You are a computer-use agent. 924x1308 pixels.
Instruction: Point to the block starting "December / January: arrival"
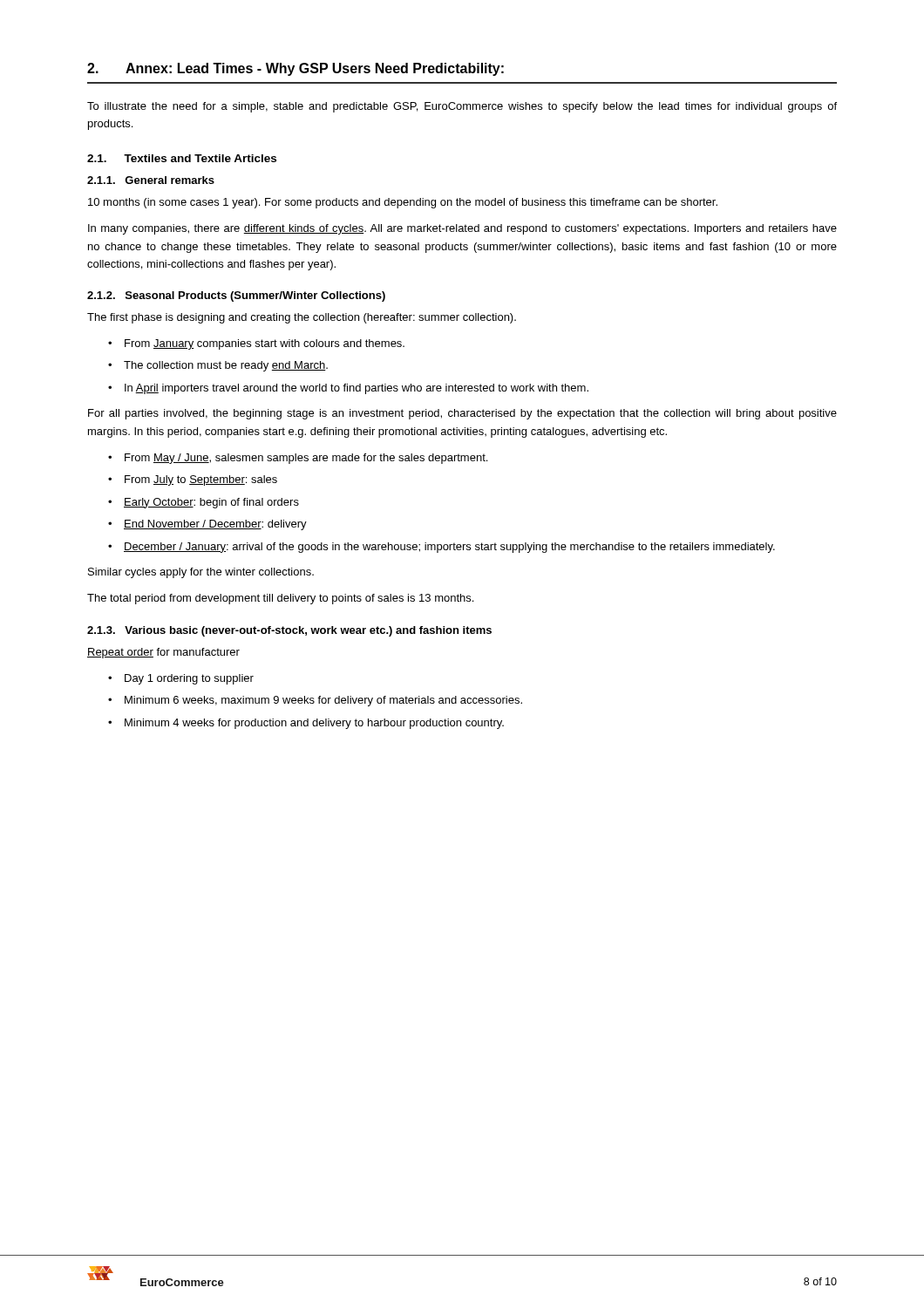[x=450, y=546]
